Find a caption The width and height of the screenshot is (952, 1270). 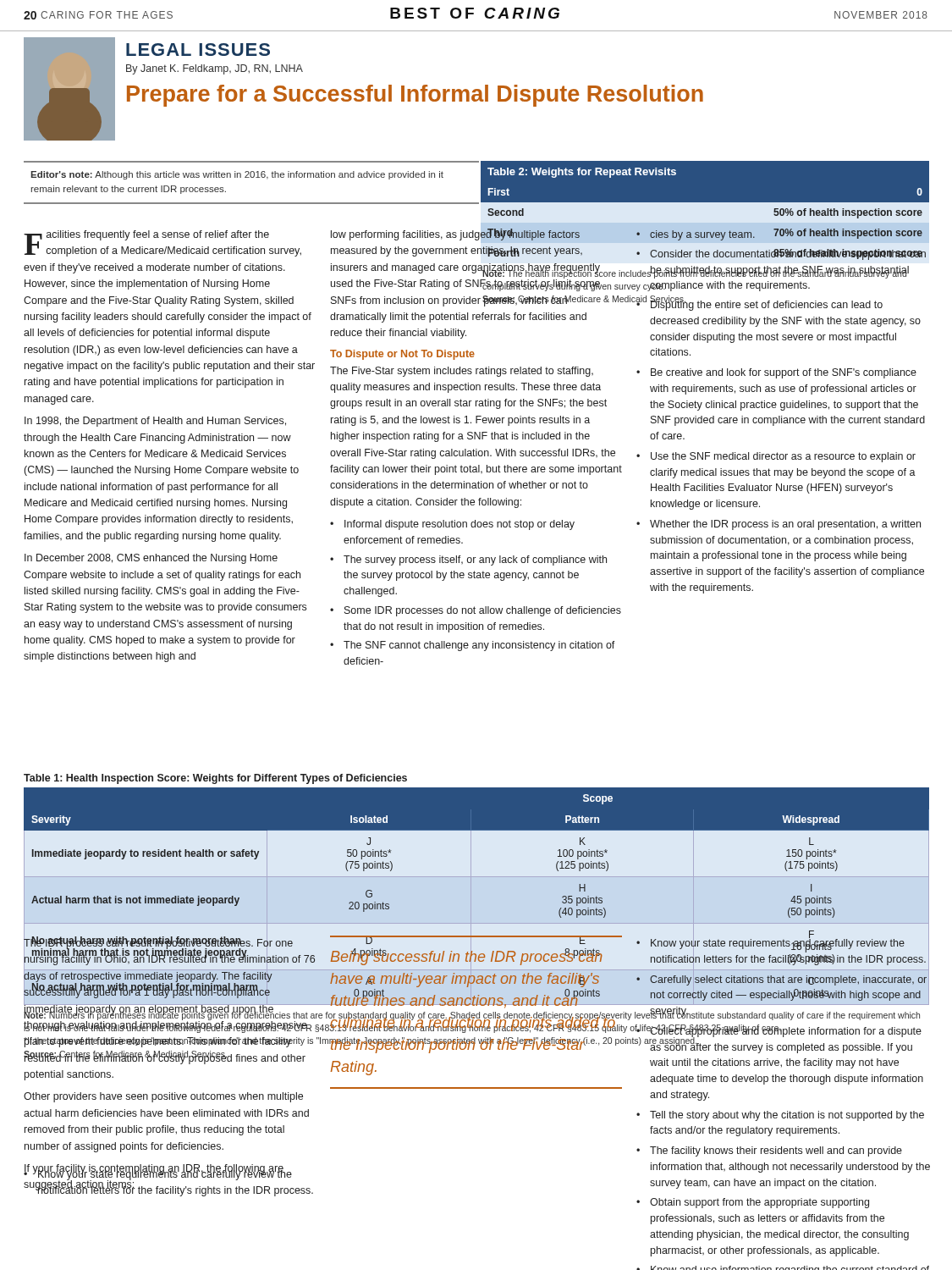click(x=216, y=778)
